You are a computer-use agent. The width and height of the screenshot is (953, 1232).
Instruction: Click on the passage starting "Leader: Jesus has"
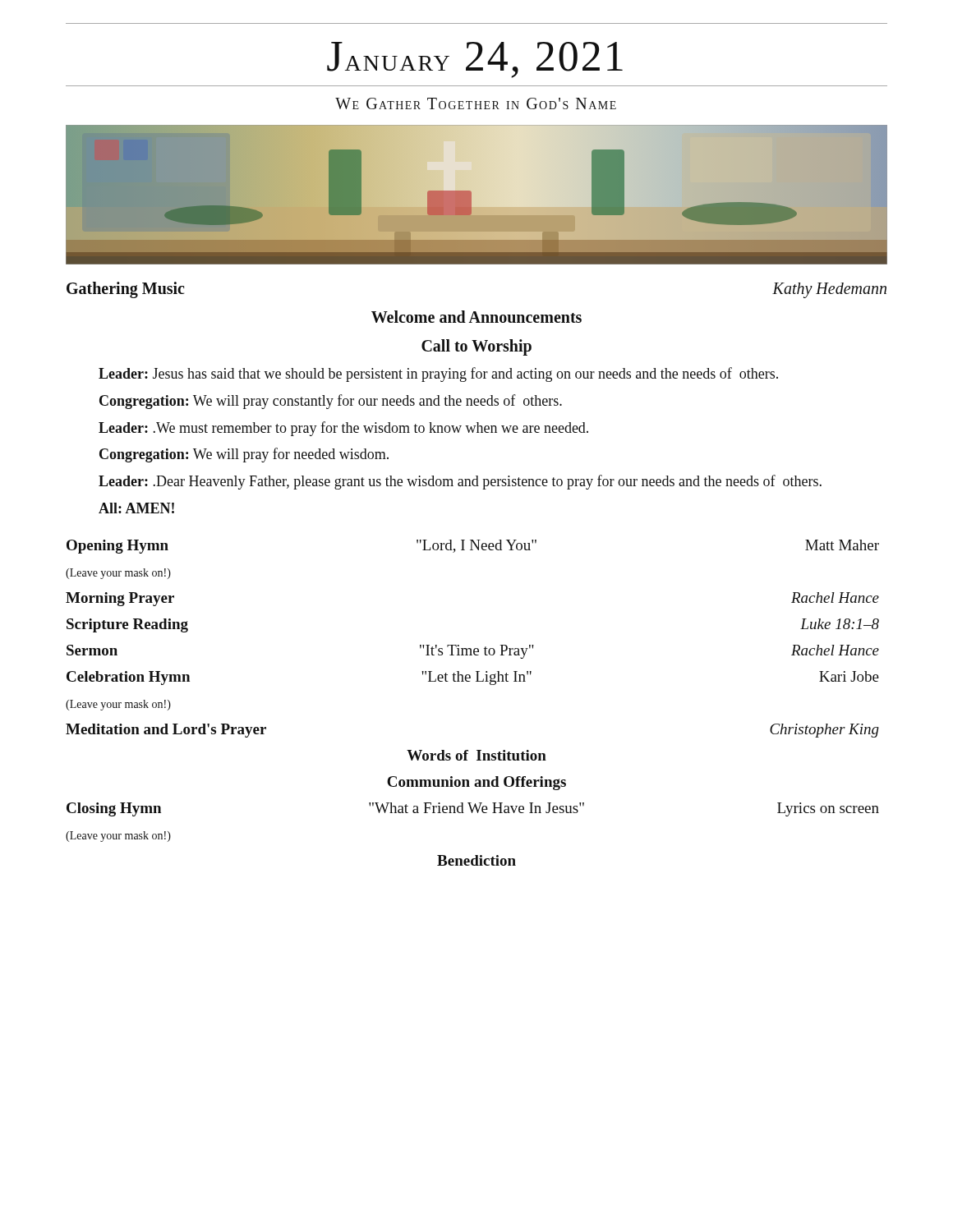(439, 374)
